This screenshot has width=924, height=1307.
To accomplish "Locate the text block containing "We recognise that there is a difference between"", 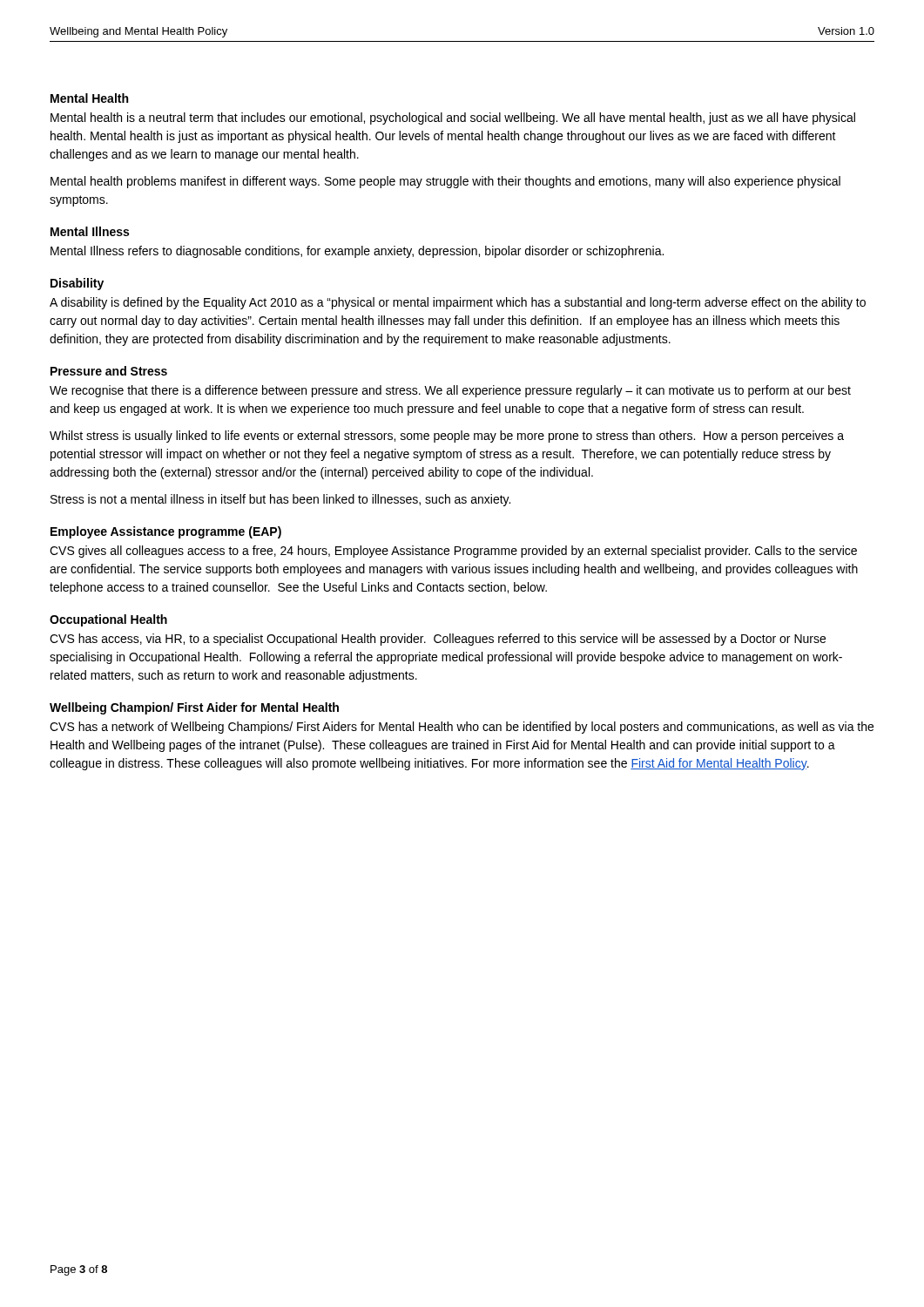I will coord(450,399).
